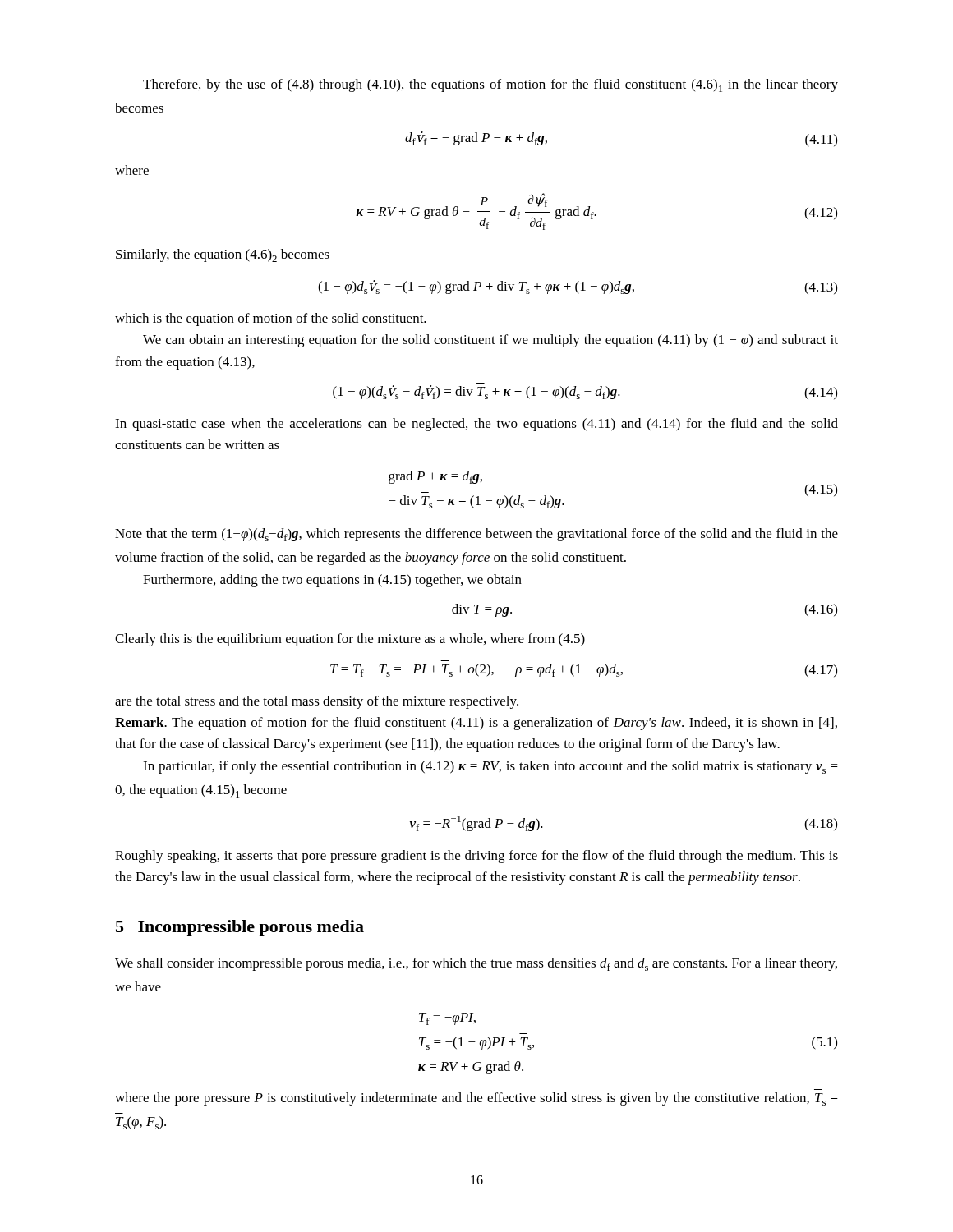Find the text block that reads "Roughly speaking, it asserts that pore"
Image resolution: width=953 pixels, height=1232 pixels.
click(476, 867)
